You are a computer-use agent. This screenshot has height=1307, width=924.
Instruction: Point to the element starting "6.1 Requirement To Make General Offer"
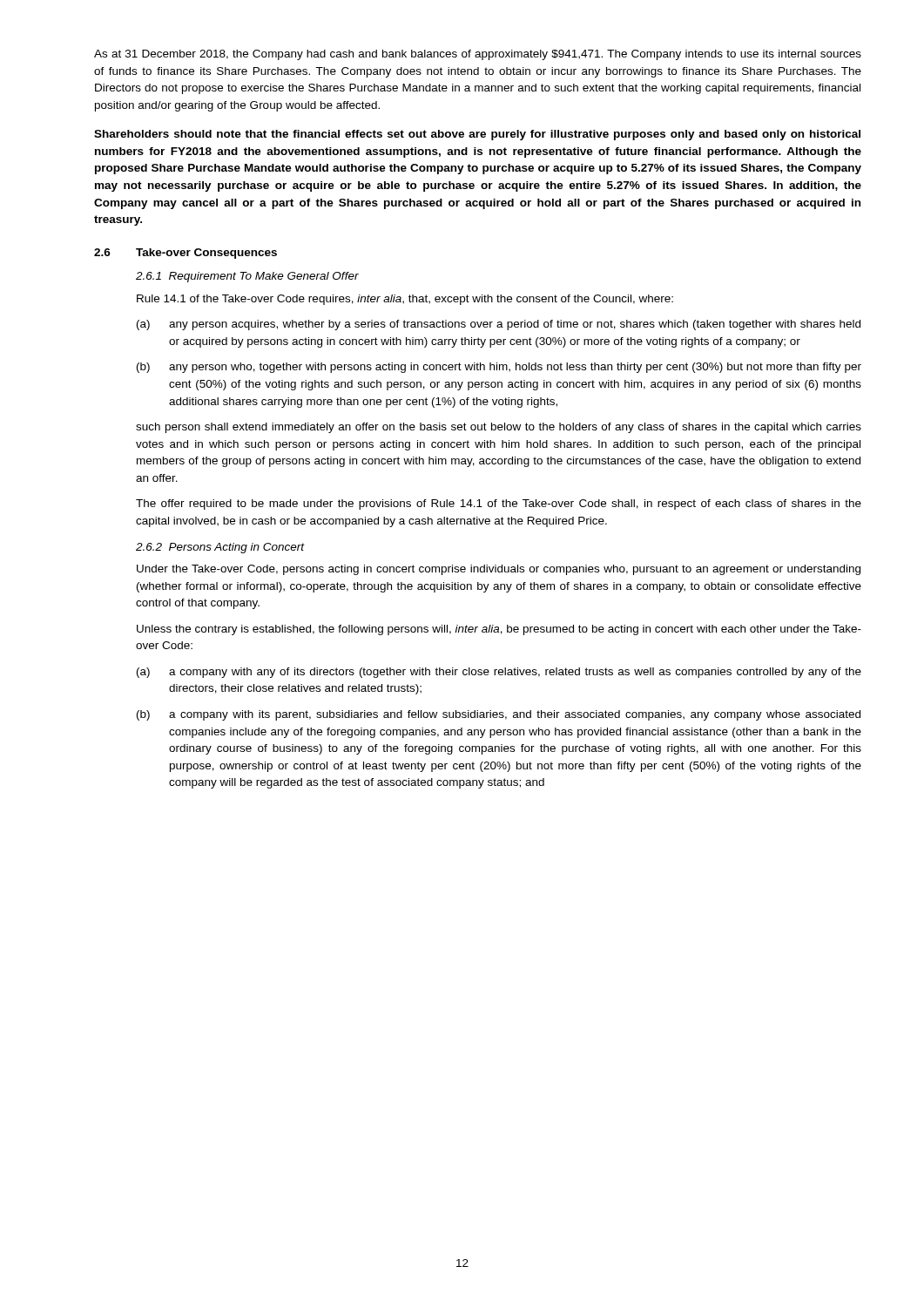247,276
